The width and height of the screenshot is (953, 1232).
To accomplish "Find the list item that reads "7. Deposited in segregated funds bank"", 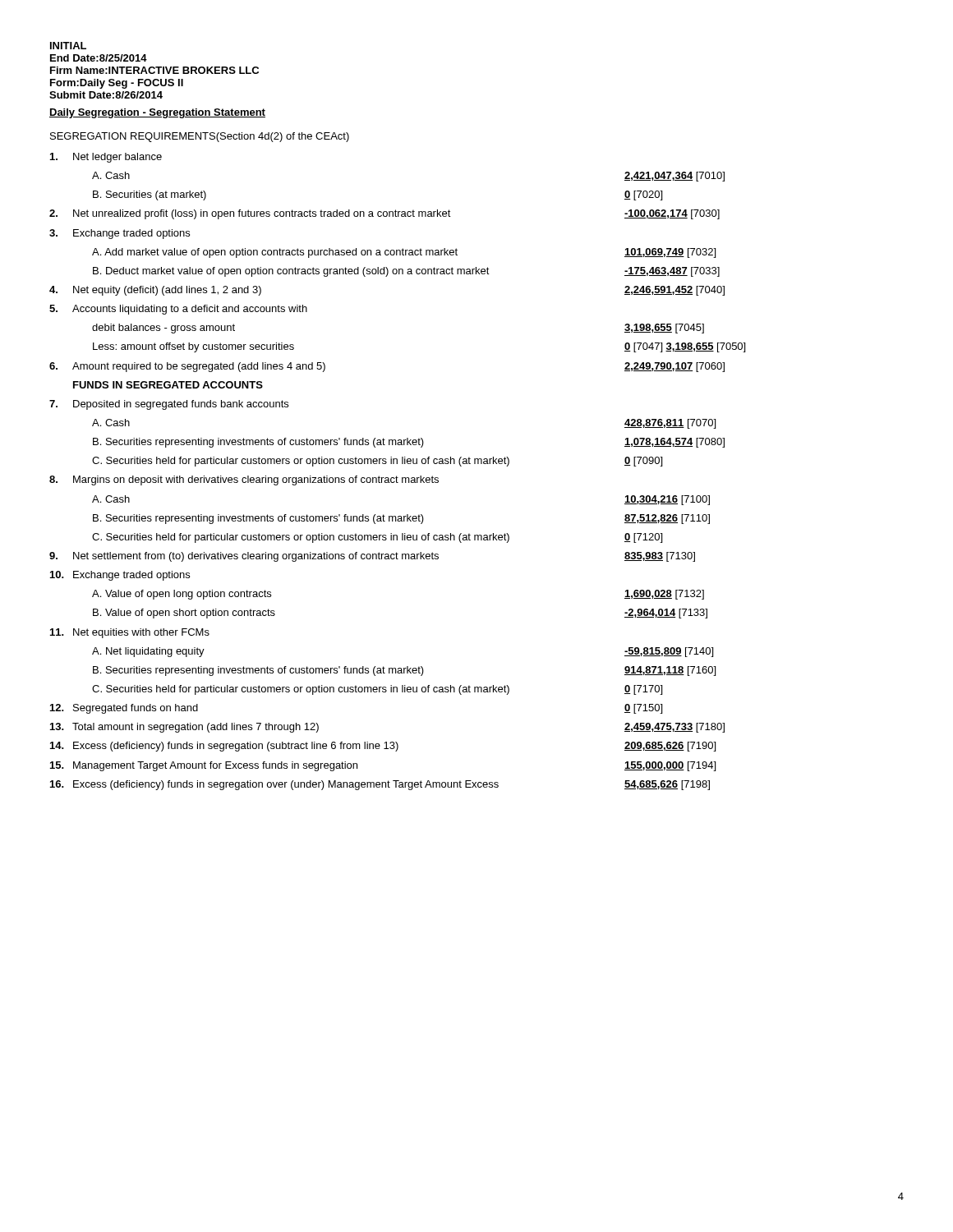I will 169,405.
